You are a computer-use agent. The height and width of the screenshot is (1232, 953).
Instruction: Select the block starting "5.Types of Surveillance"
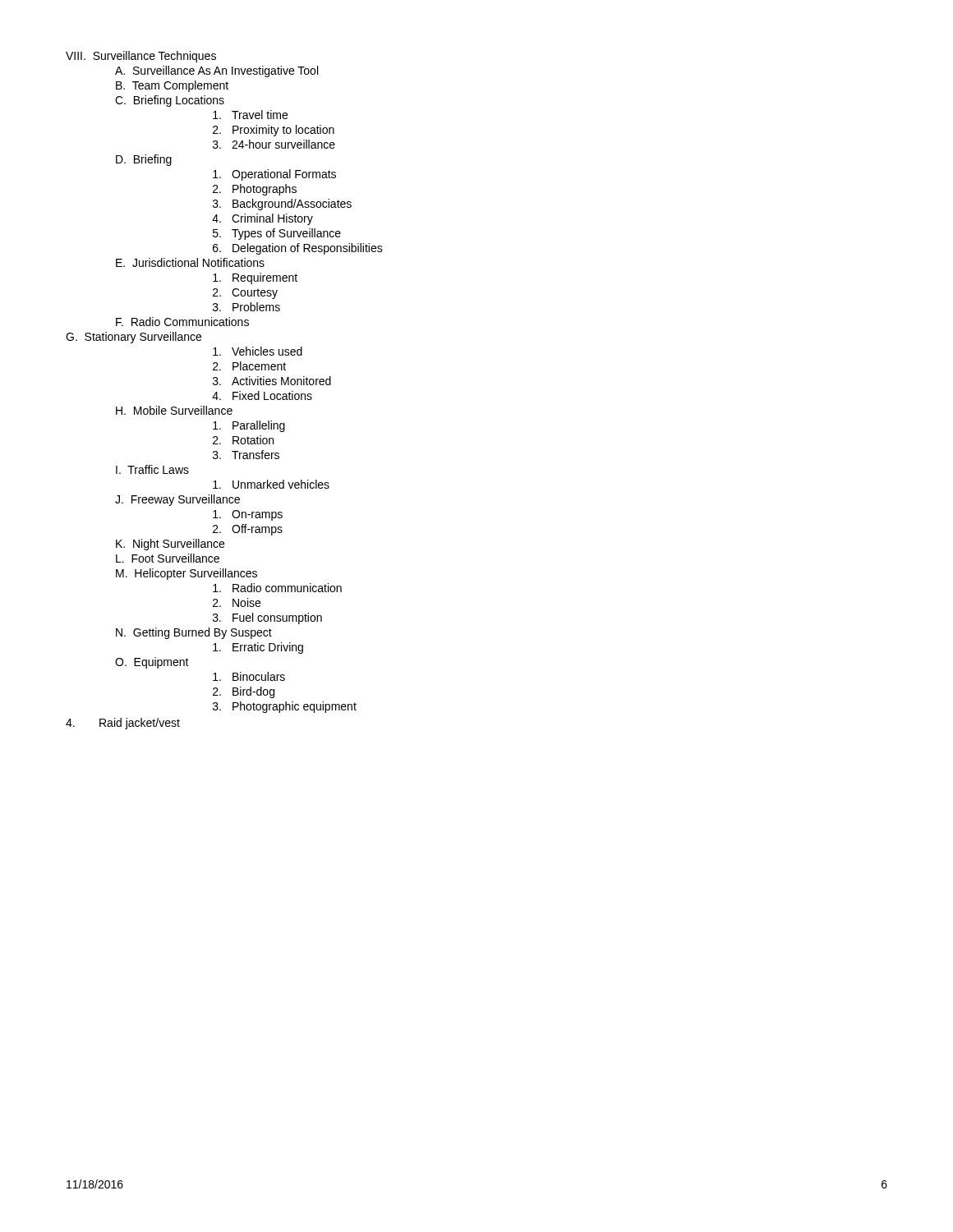coord(277,234)
